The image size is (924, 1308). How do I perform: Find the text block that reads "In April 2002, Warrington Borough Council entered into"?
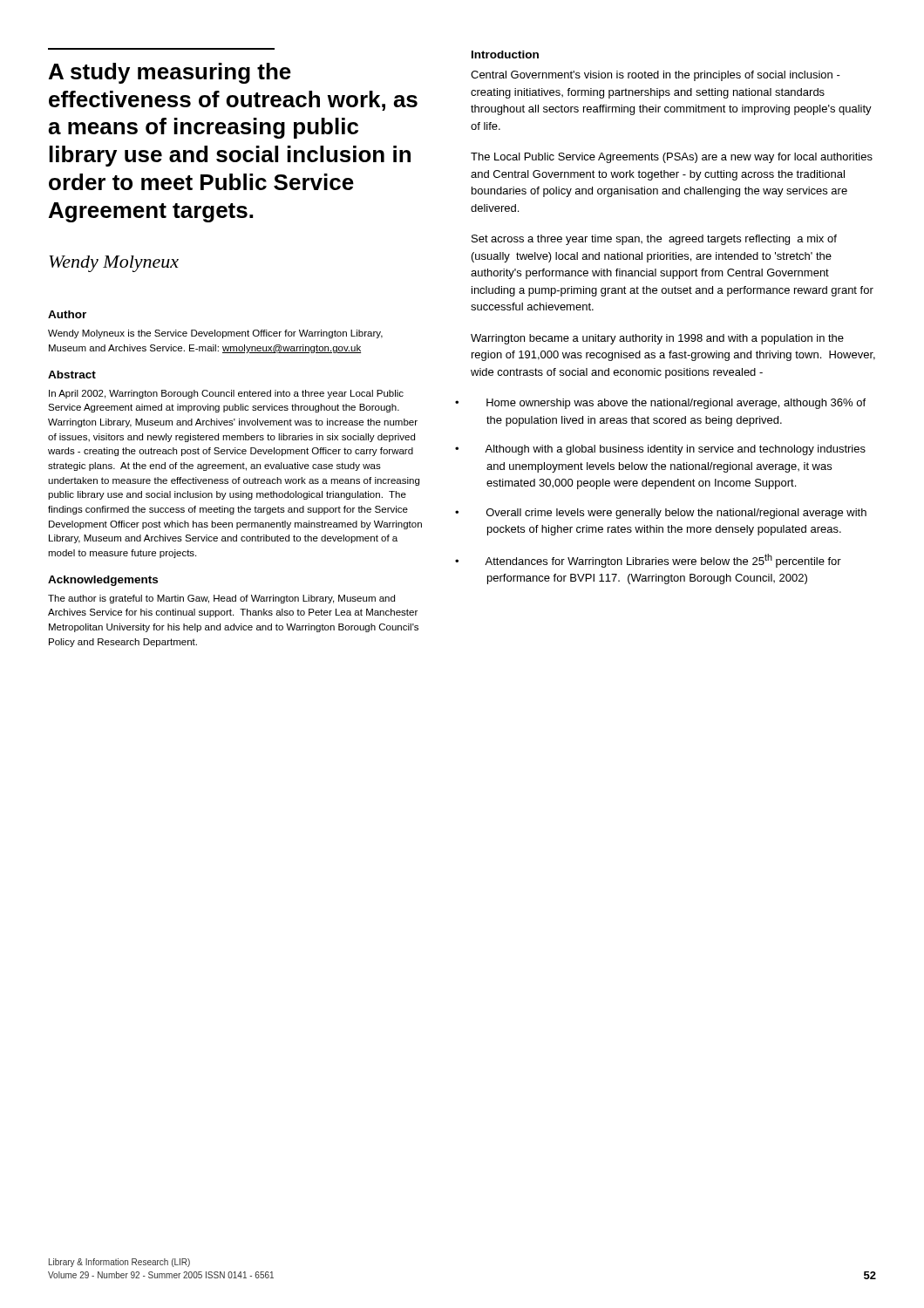pyautogui.click(x=235, y=473)
